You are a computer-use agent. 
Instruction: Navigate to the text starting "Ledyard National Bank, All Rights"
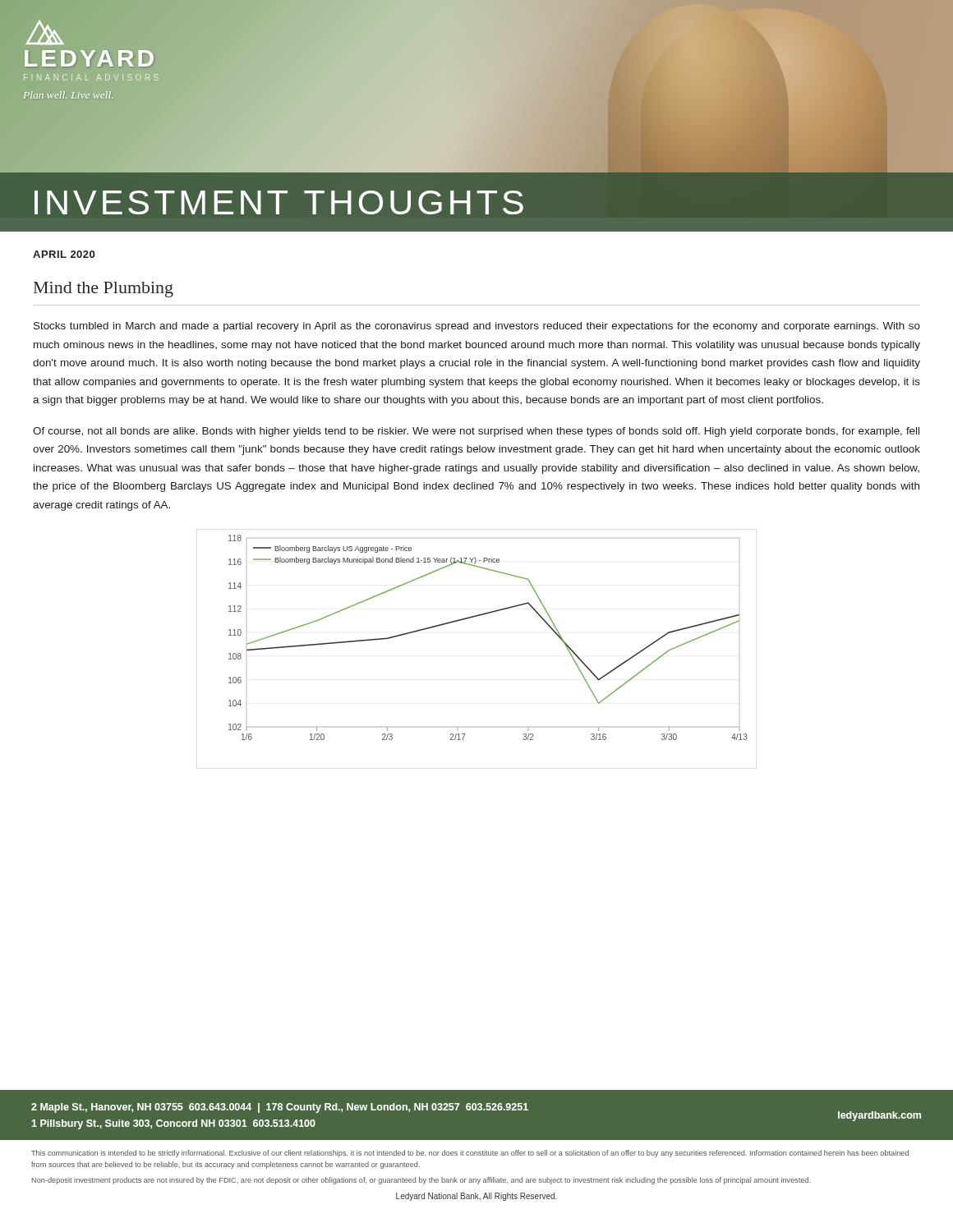pos(476,1197)
